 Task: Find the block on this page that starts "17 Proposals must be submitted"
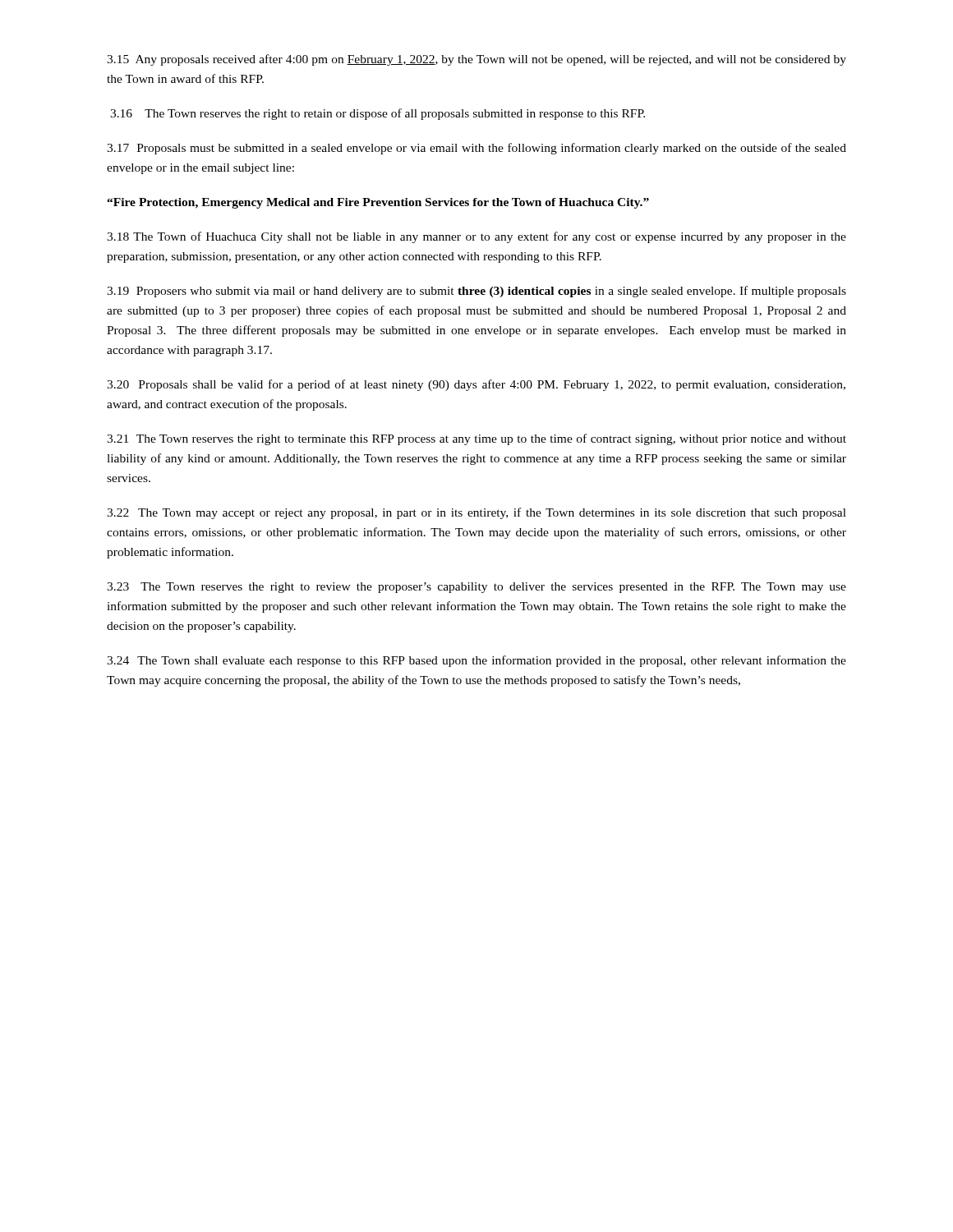pos(476,157)
